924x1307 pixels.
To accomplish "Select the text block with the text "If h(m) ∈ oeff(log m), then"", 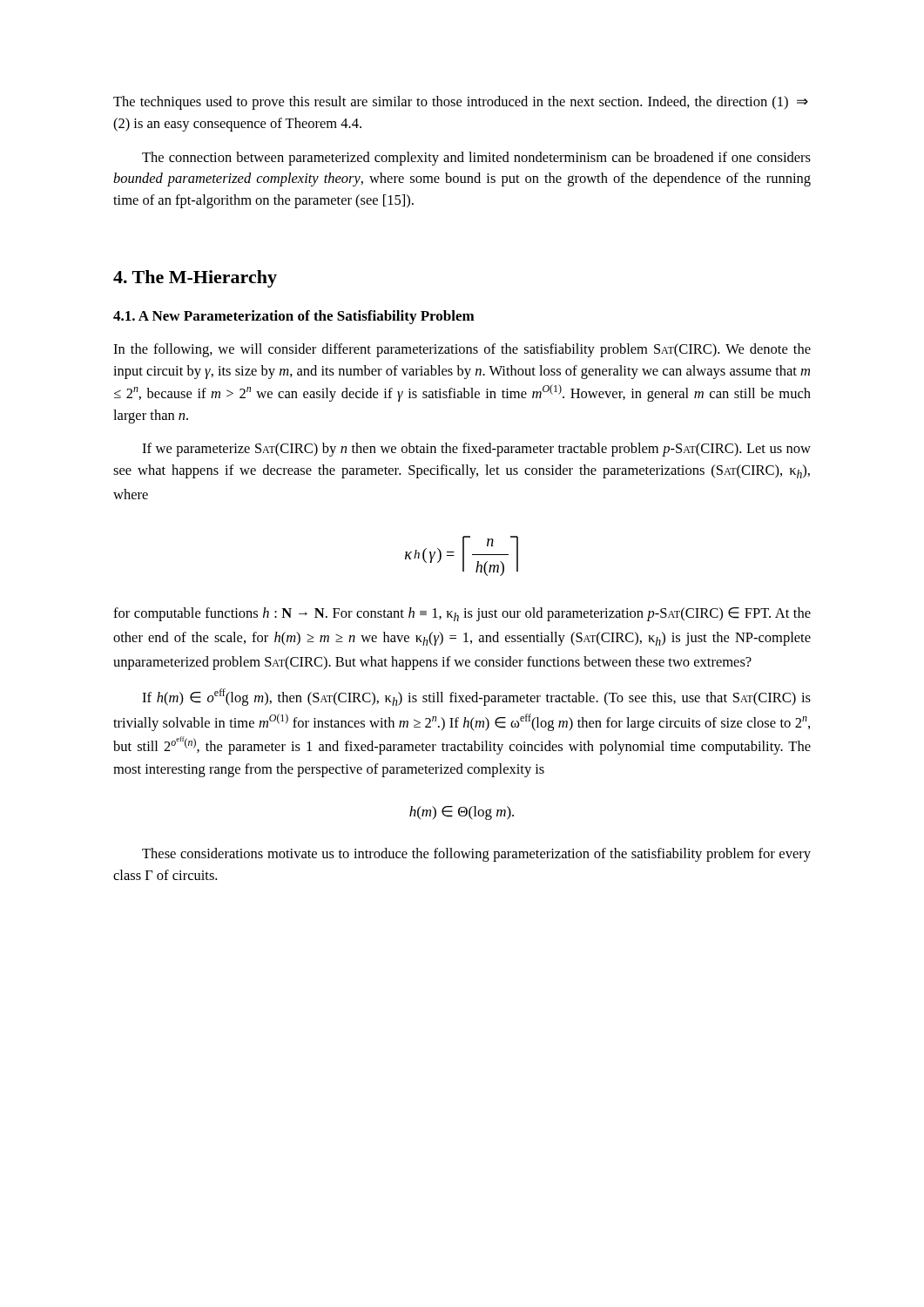I will pyautogui.click(x=462, y=733).
